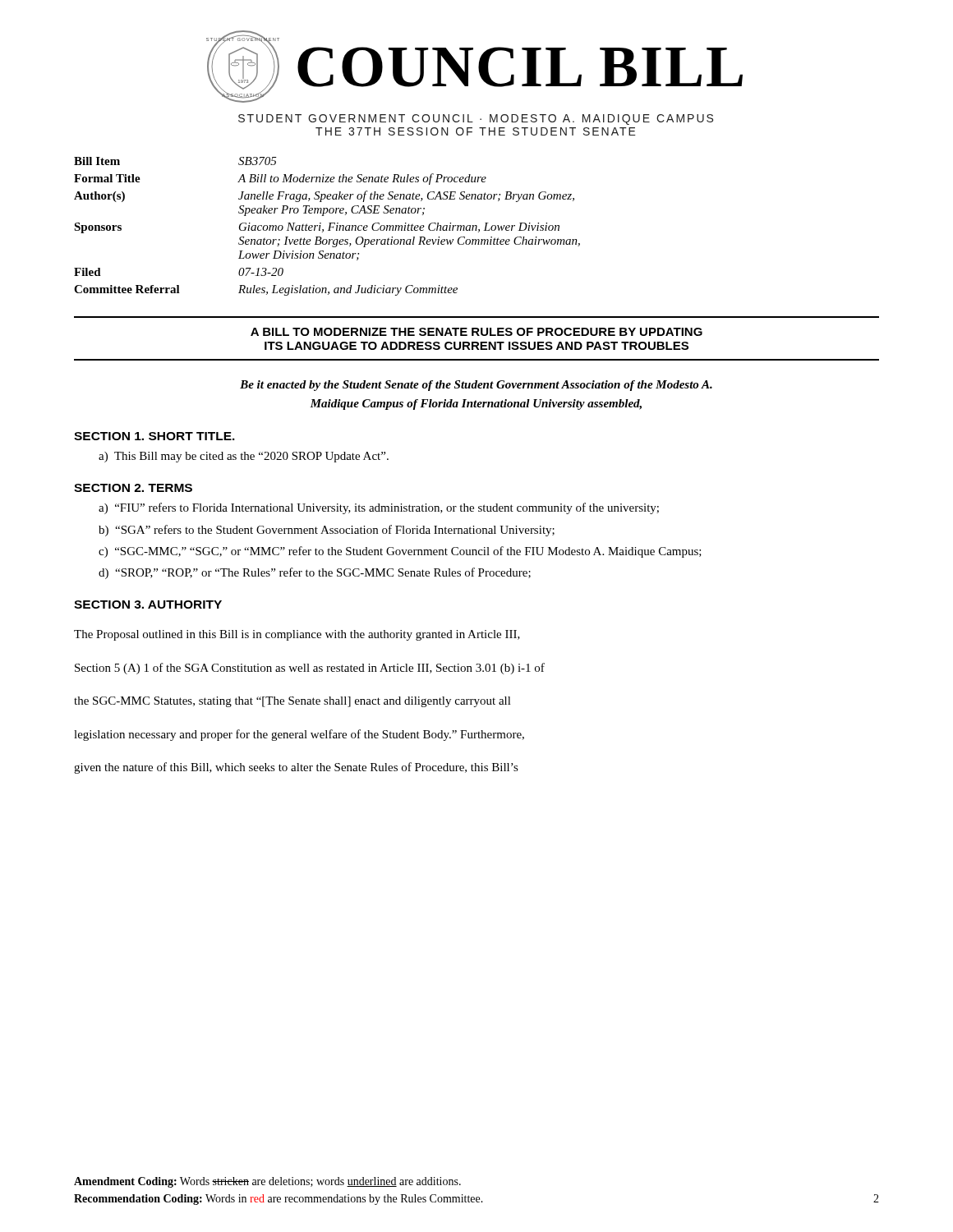Screen dimensions: 1232x953
Task: Point to the block starting "a) This Bill may be cited as"
Action: [244, 456]
